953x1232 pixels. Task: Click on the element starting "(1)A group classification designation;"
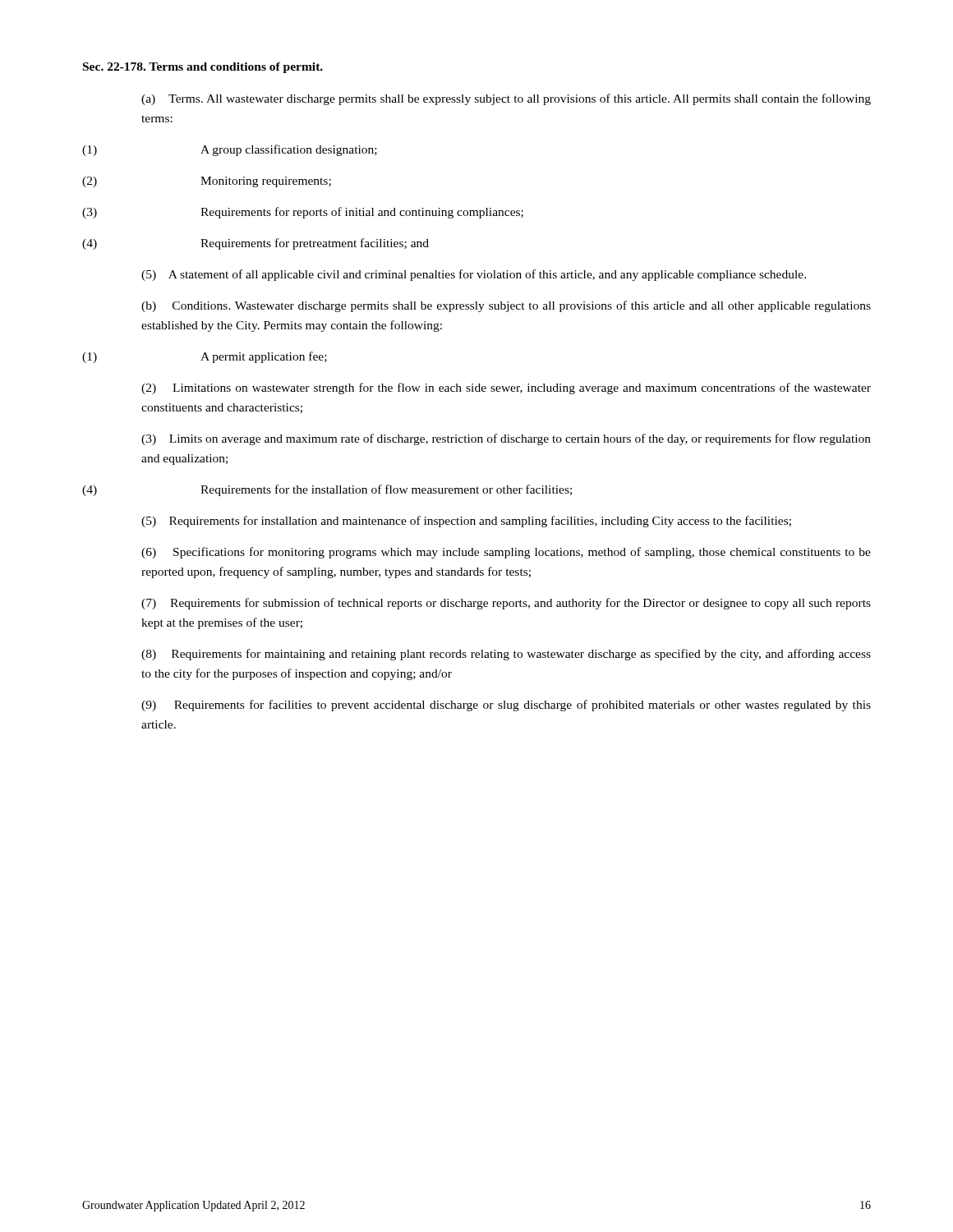coord(230,150)
